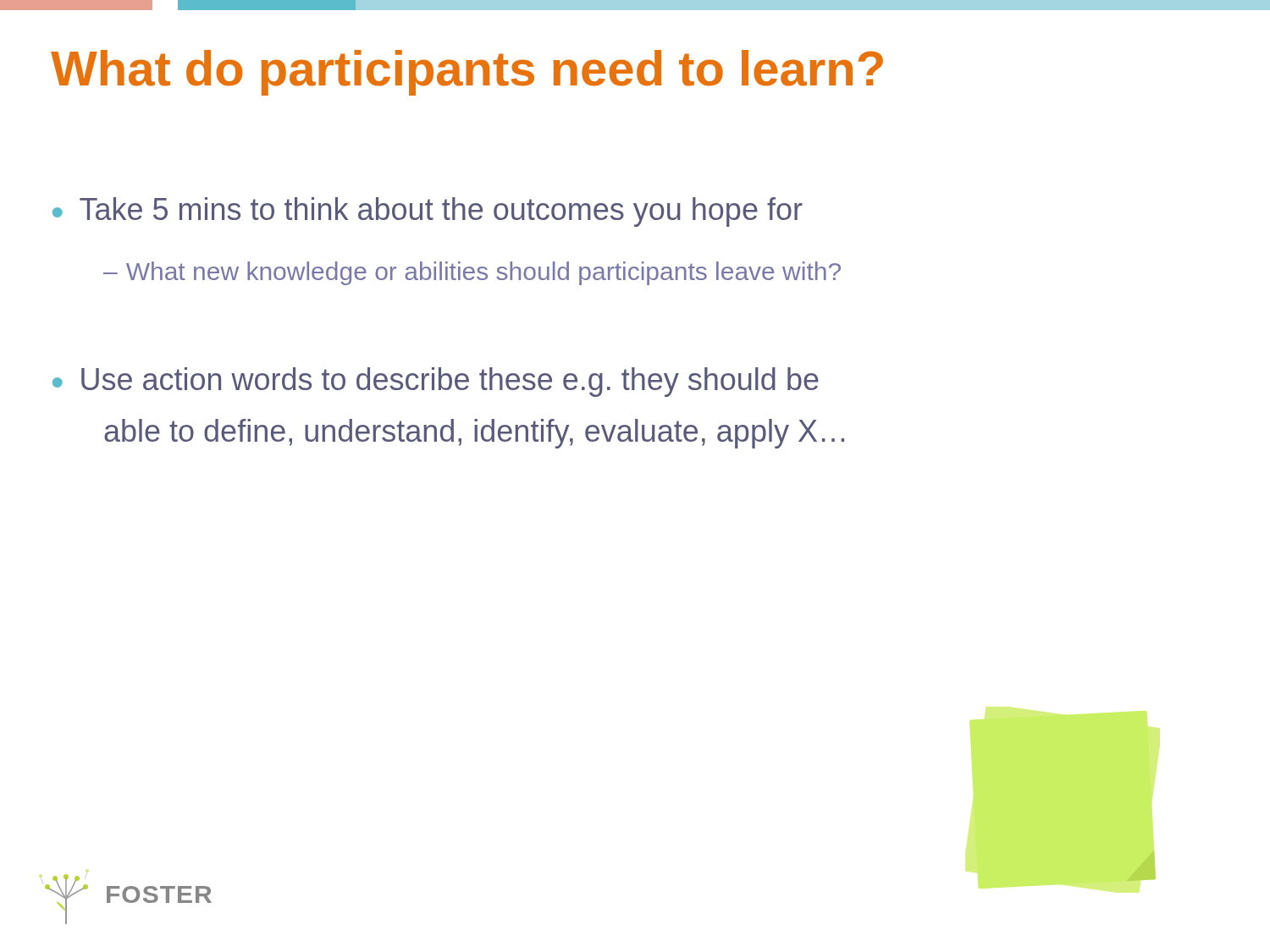Select the illustration
Image resolution: width=1270 pixels, height=952 pixels.
[x=1063, y=800]
